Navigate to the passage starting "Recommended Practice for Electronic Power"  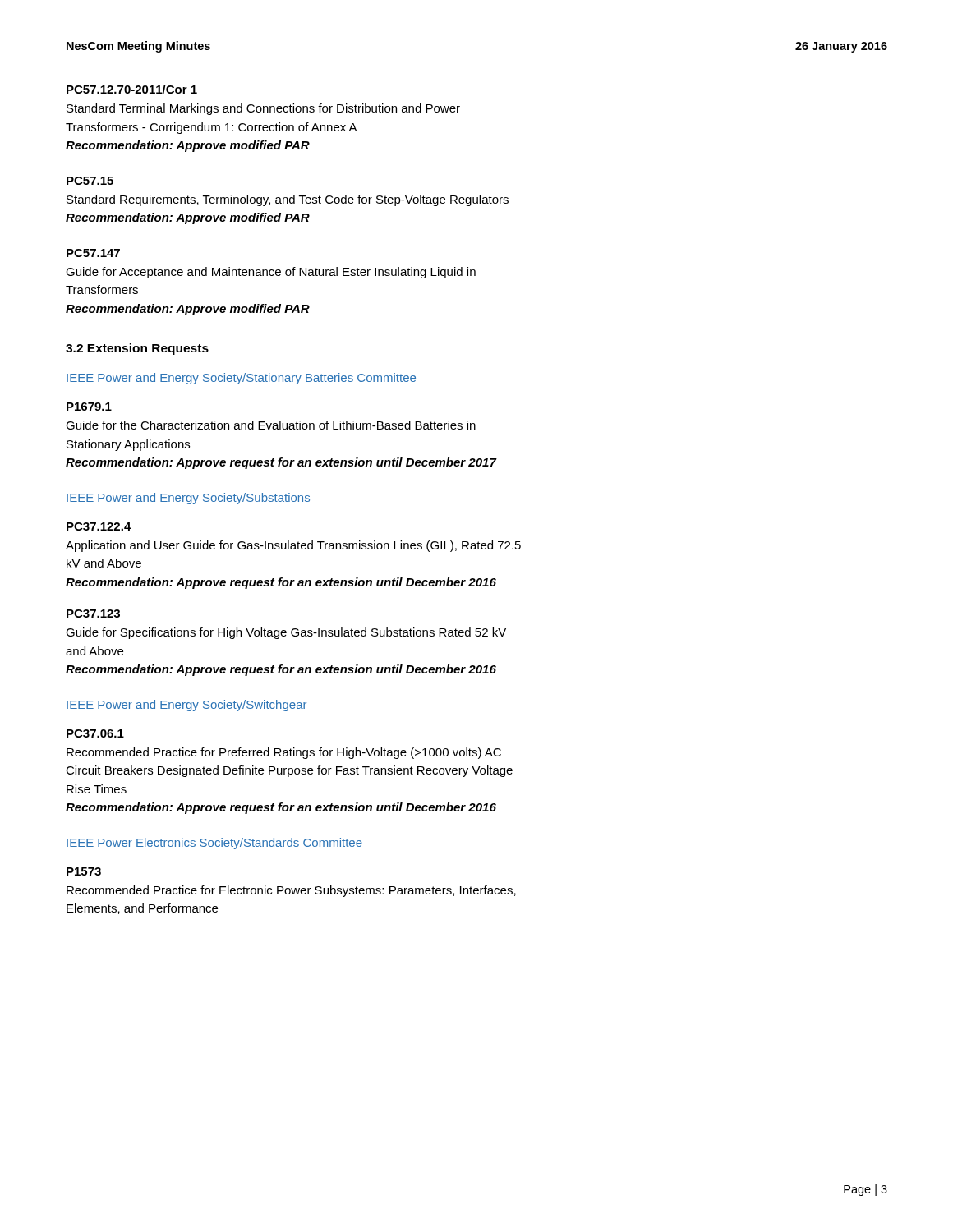[x=291, y=899]
